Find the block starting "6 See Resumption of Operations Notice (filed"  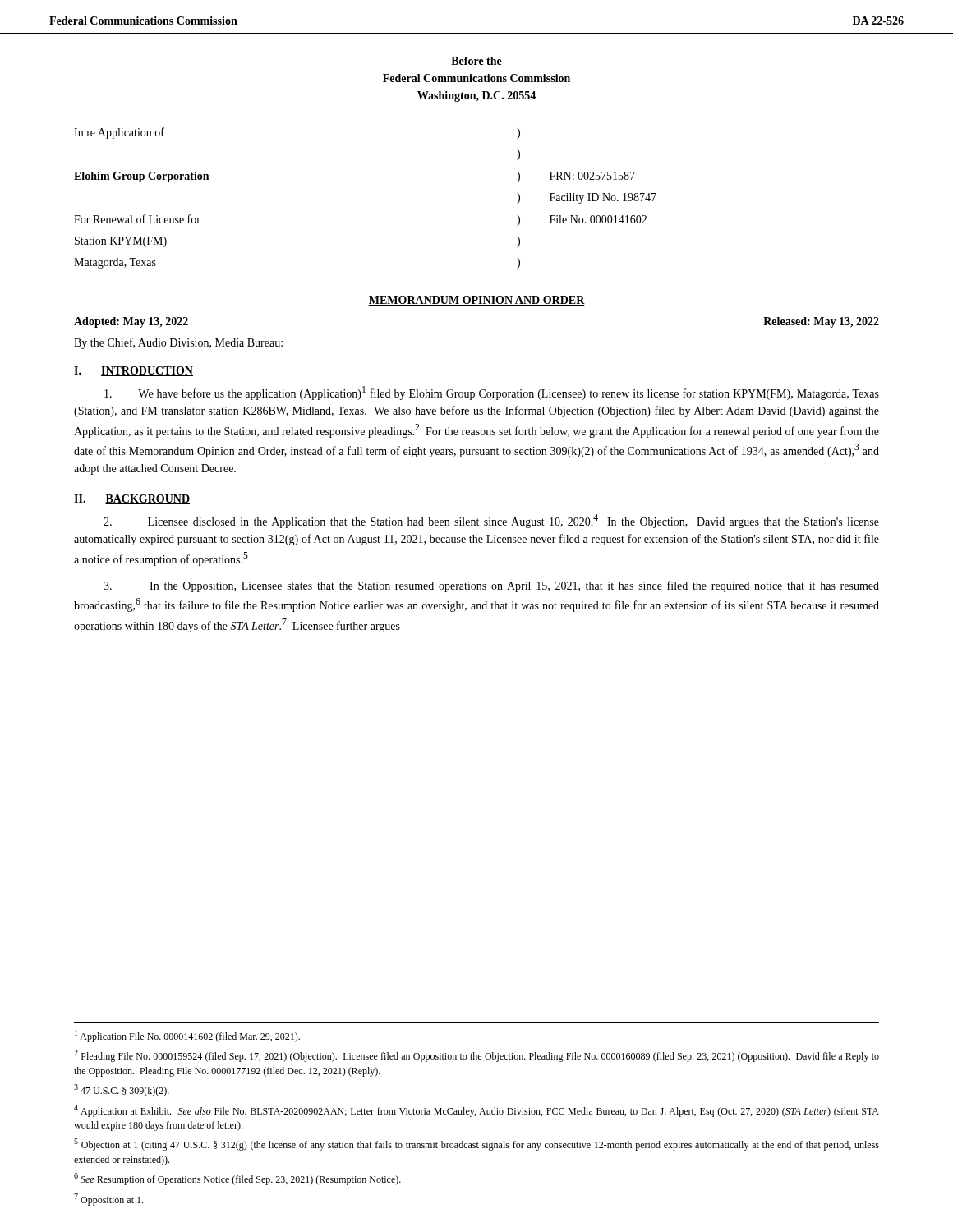(x=238, y=1178)
